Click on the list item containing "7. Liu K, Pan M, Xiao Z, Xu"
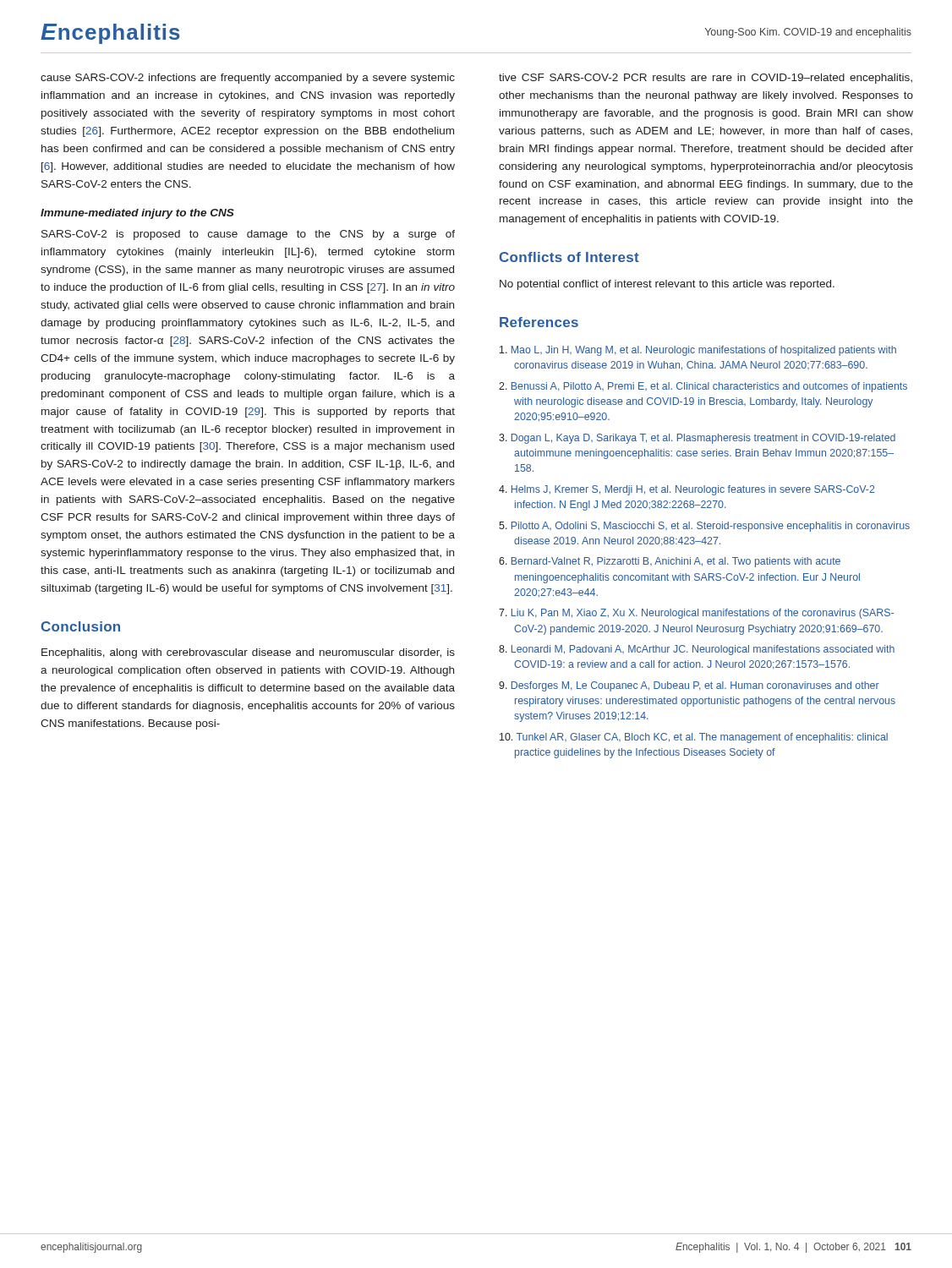The height and width of the screenshot is (1268, 952). pos(697,621)
